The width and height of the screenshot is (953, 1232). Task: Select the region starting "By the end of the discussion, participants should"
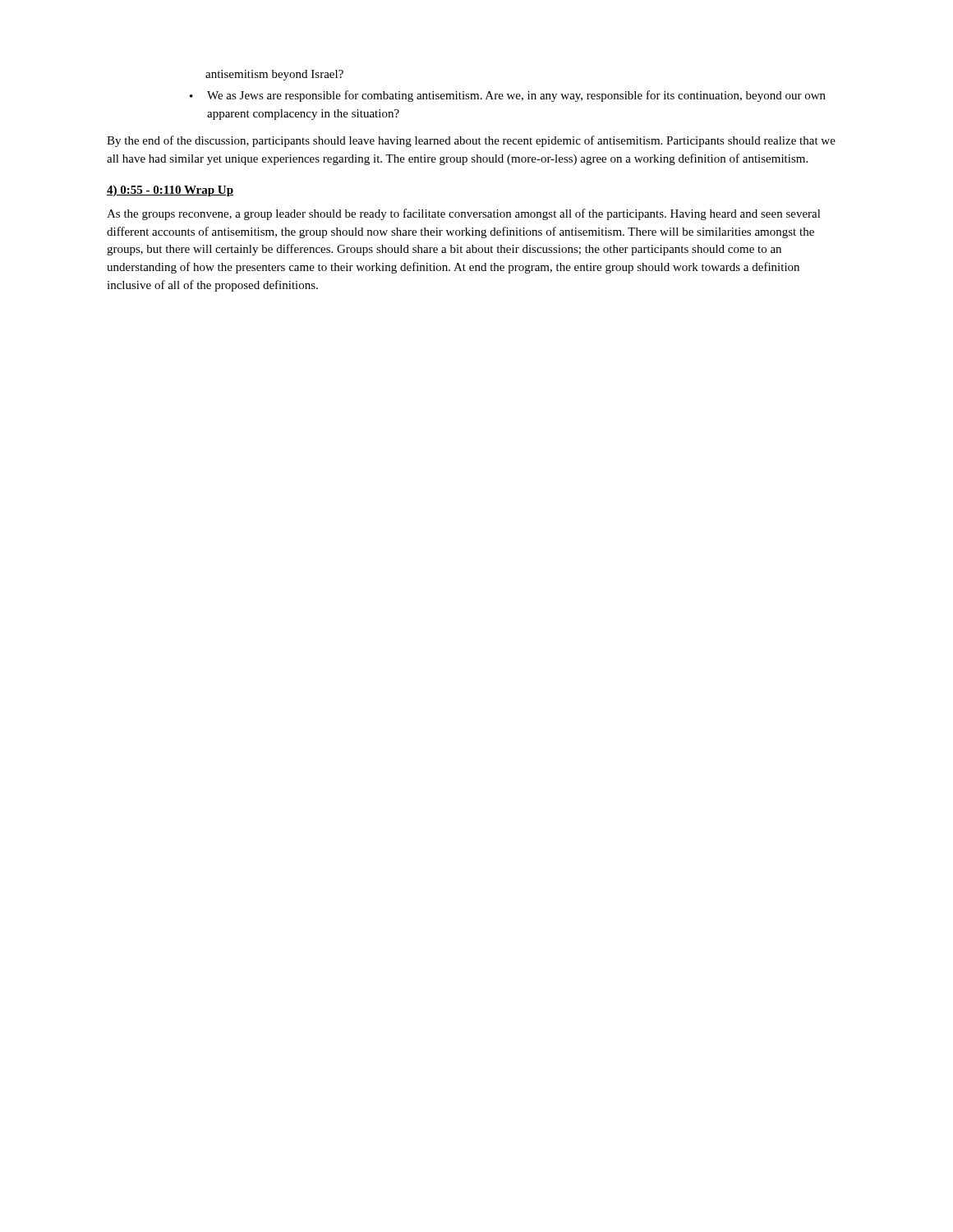[471, 150]
